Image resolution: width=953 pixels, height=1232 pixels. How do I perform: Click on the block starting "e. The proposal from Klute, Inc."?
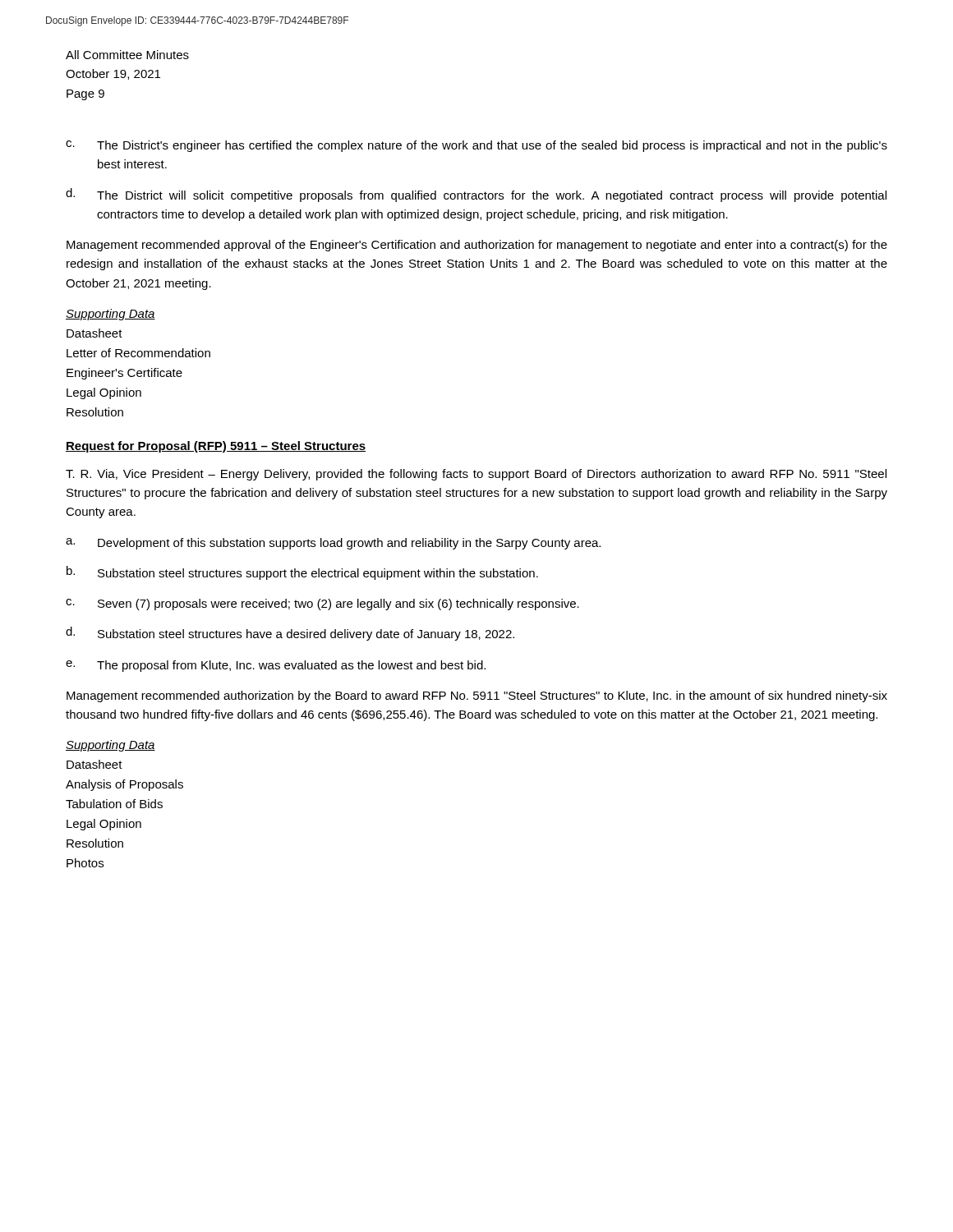tap(476, 665)
